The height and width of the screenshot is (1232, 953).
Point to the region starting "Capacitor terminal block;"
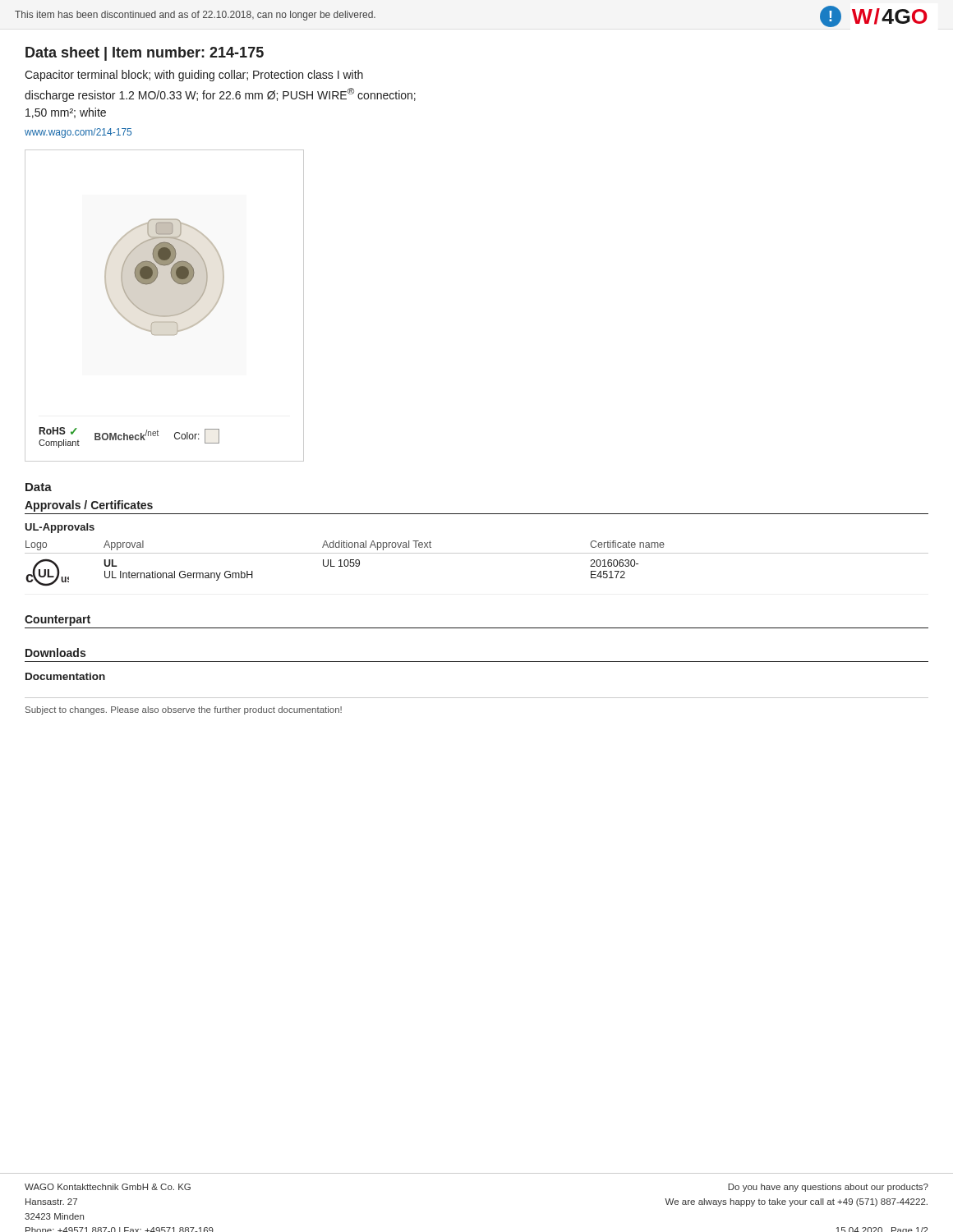[x=220, y=93]
